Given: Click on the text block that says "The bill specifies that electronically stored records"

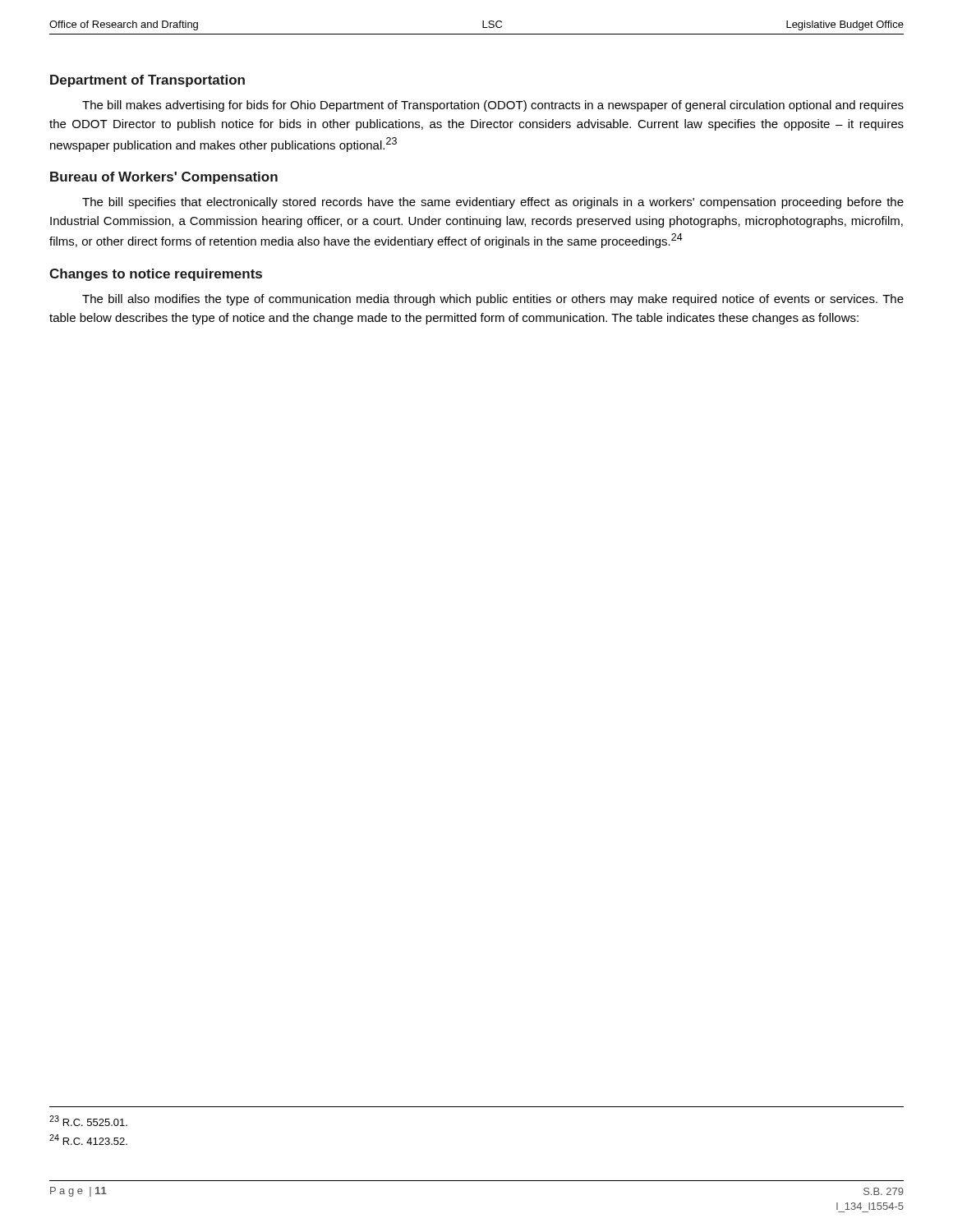Looking at the screenshot, I should click(x=476, y=221).
